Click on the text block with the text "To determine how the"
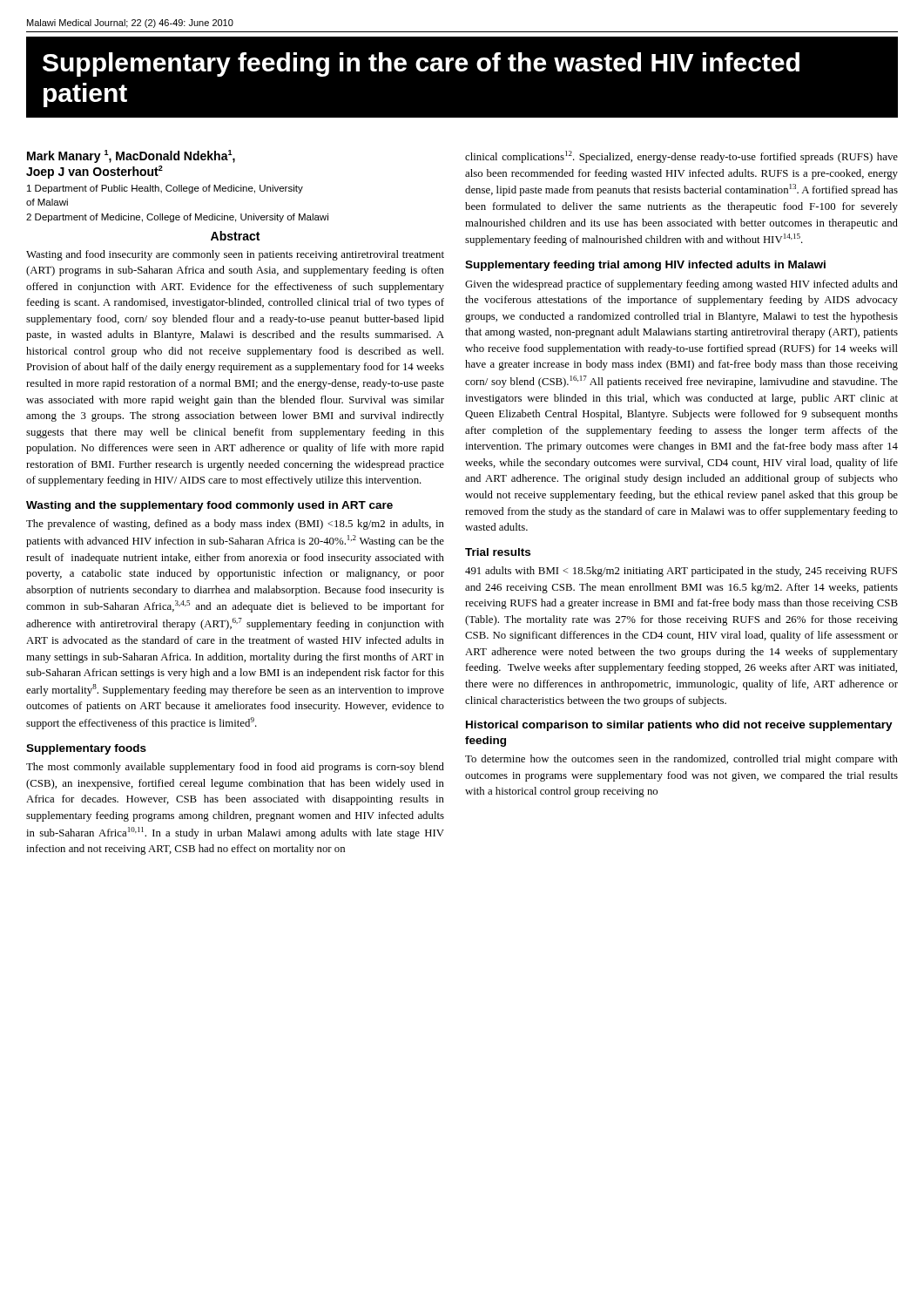The image size is (924, 1307). (681, 775)
